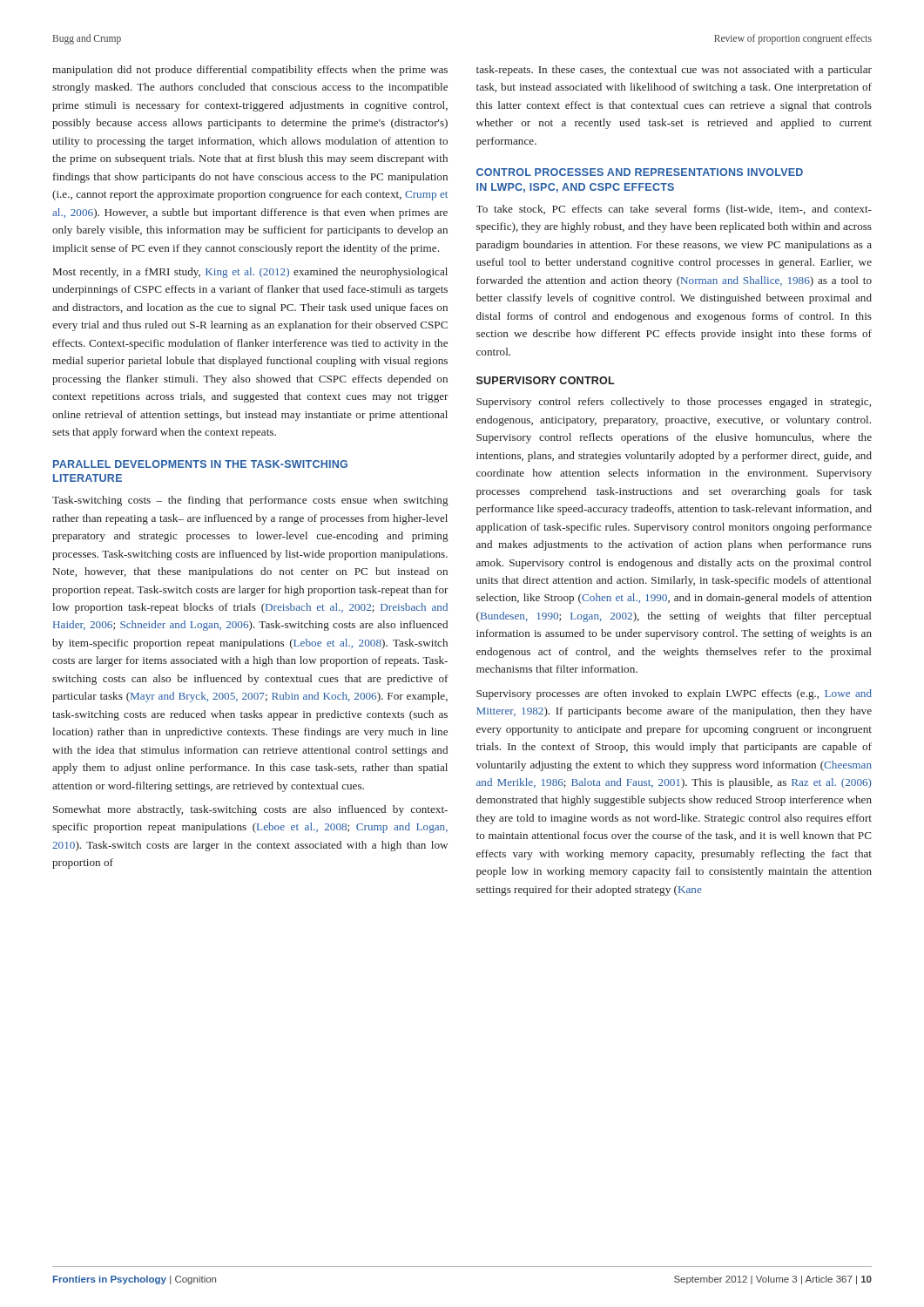The width and height of the screenshot is (924, 1307).
Task: Select the text block that reads "Supervisory control refers collectively to those processes engaged"
Action: pos(674,536)
